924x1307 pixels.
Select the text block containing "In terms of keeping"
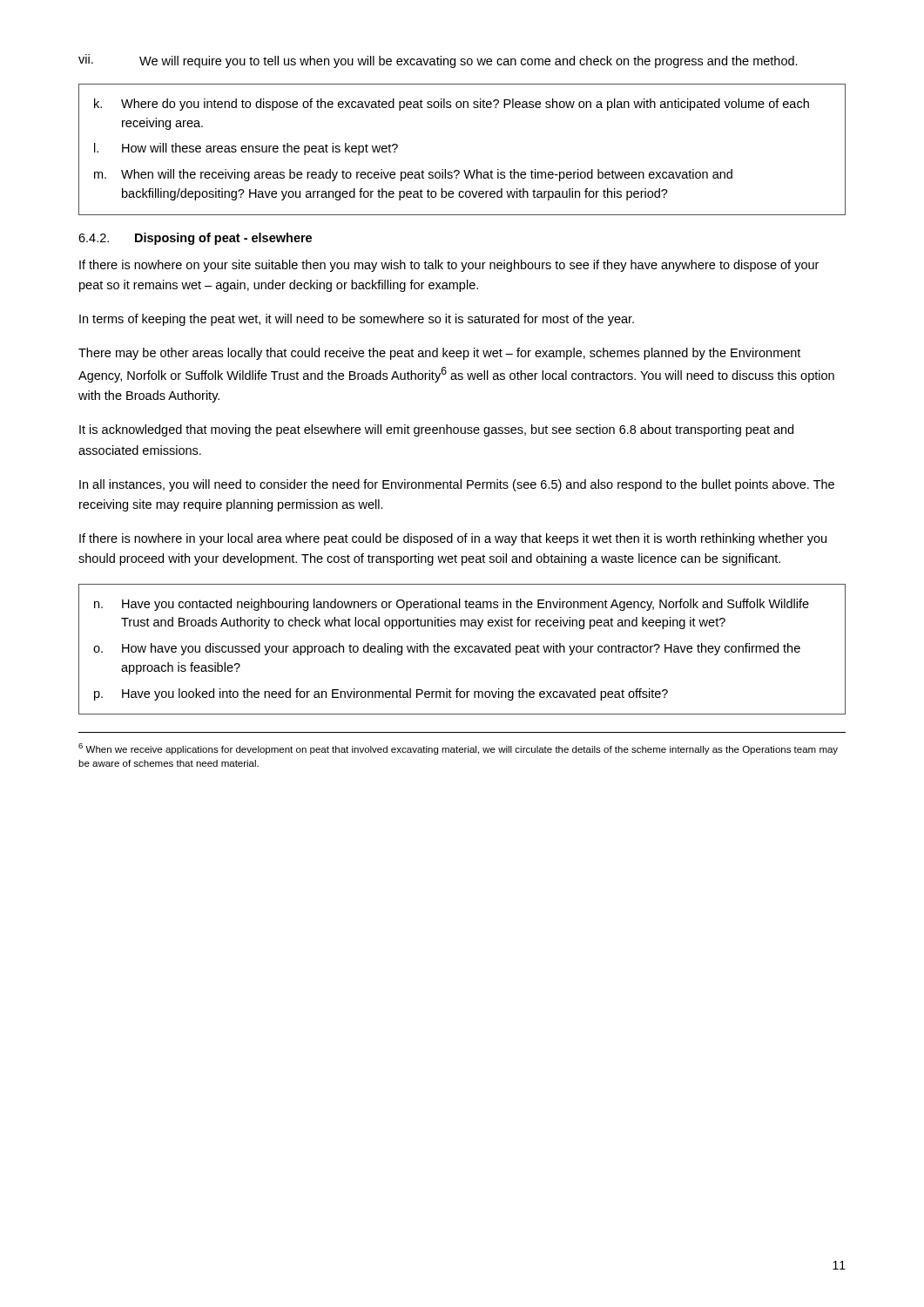(x=357, y=319)
